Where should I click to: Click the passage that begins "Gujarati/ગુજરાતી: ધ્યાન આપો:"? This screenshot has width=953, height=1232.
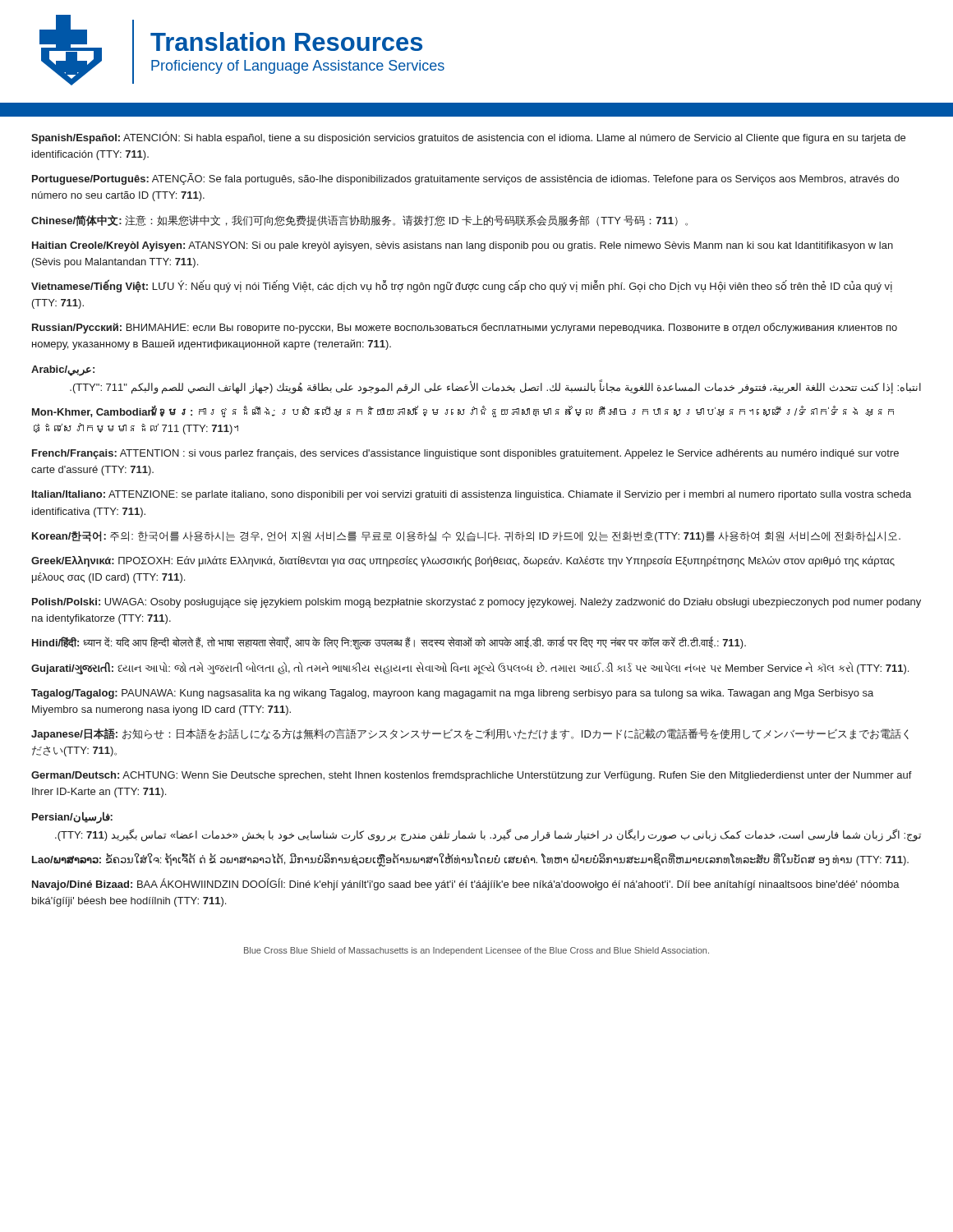tap(476, 668)
